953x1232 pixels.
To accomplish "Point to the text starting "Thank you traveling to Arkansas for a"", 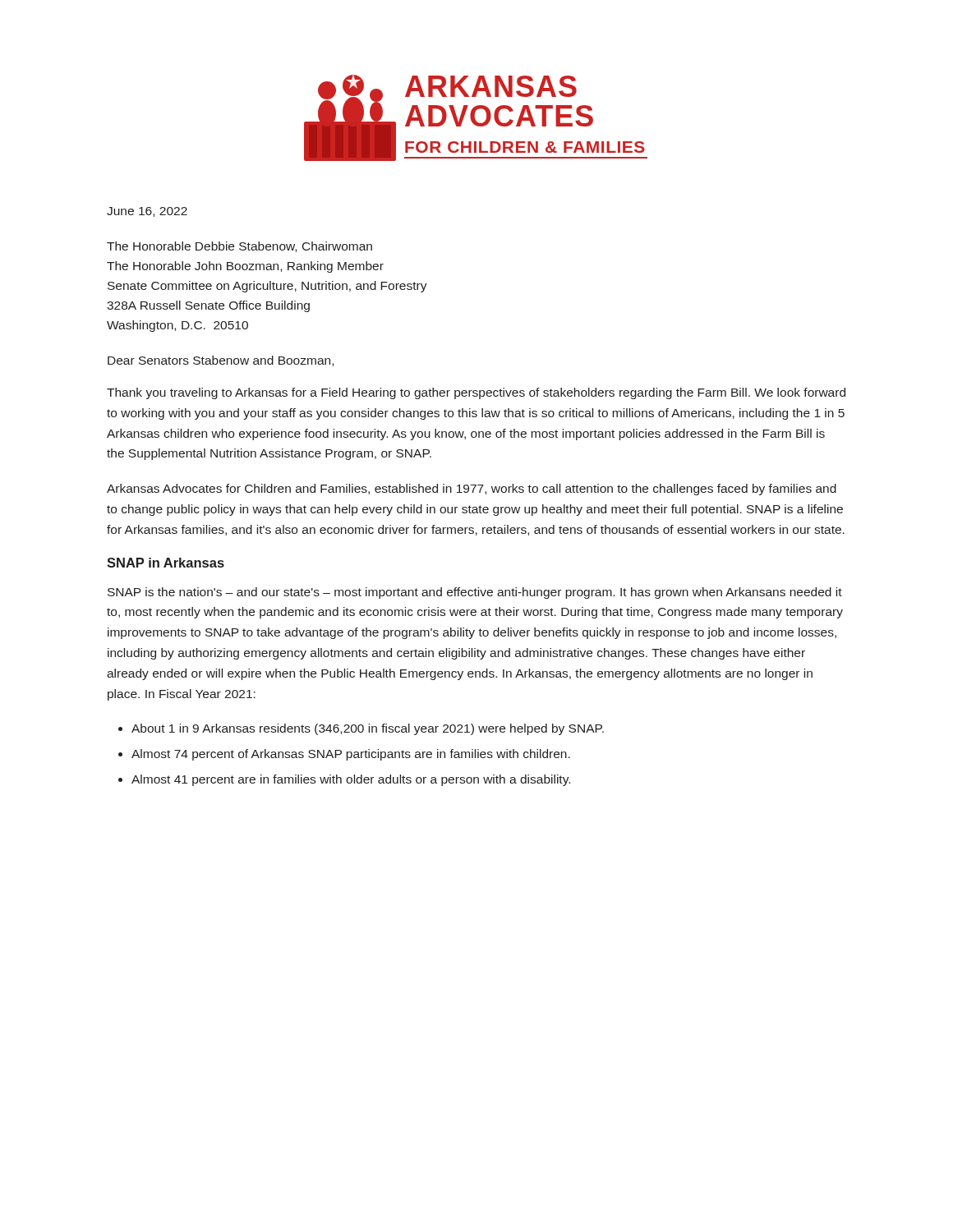I will pos(476,423).
